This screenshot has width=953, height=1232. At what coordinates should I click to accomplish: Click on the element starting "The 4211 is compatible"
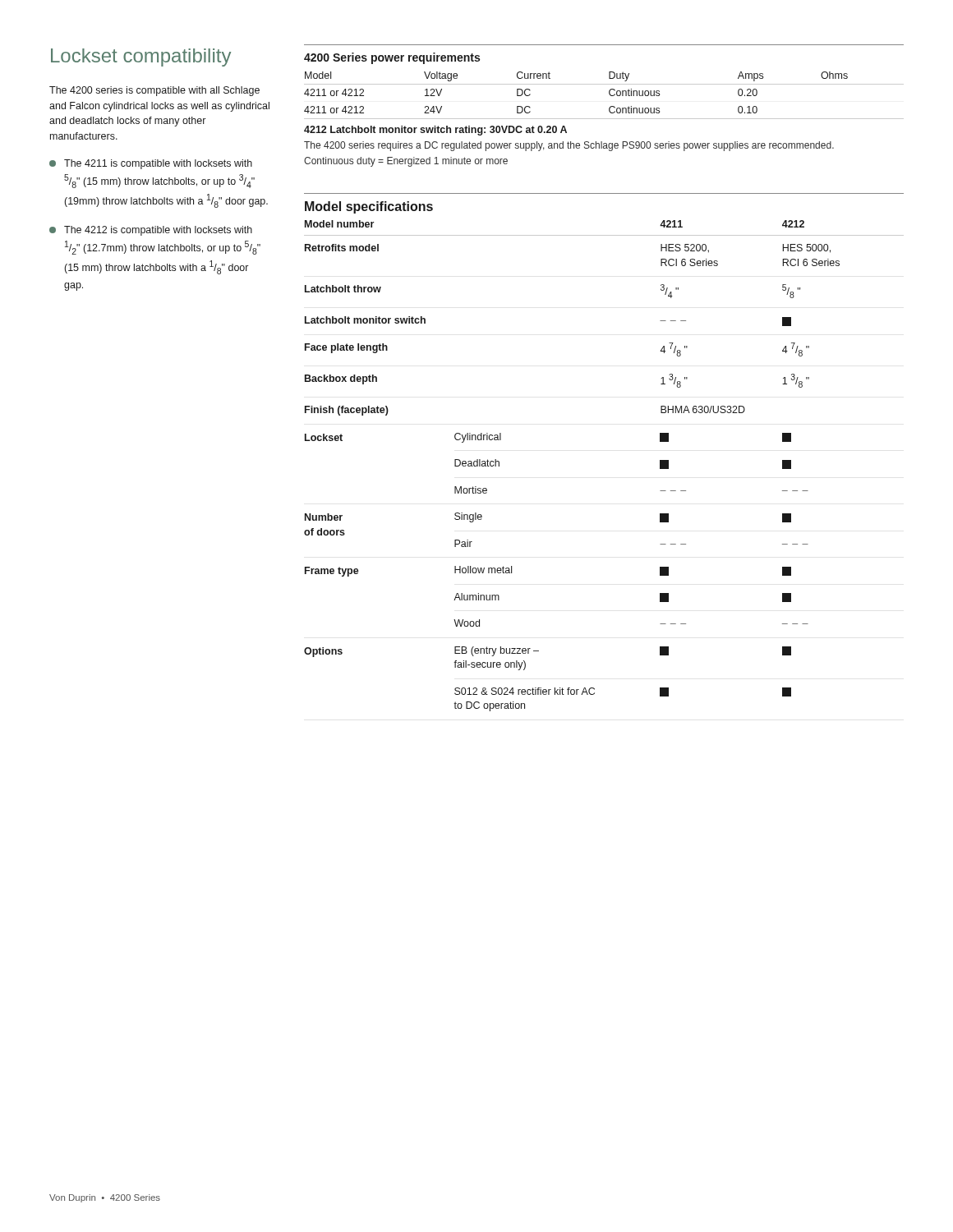(x=160, y=184)
